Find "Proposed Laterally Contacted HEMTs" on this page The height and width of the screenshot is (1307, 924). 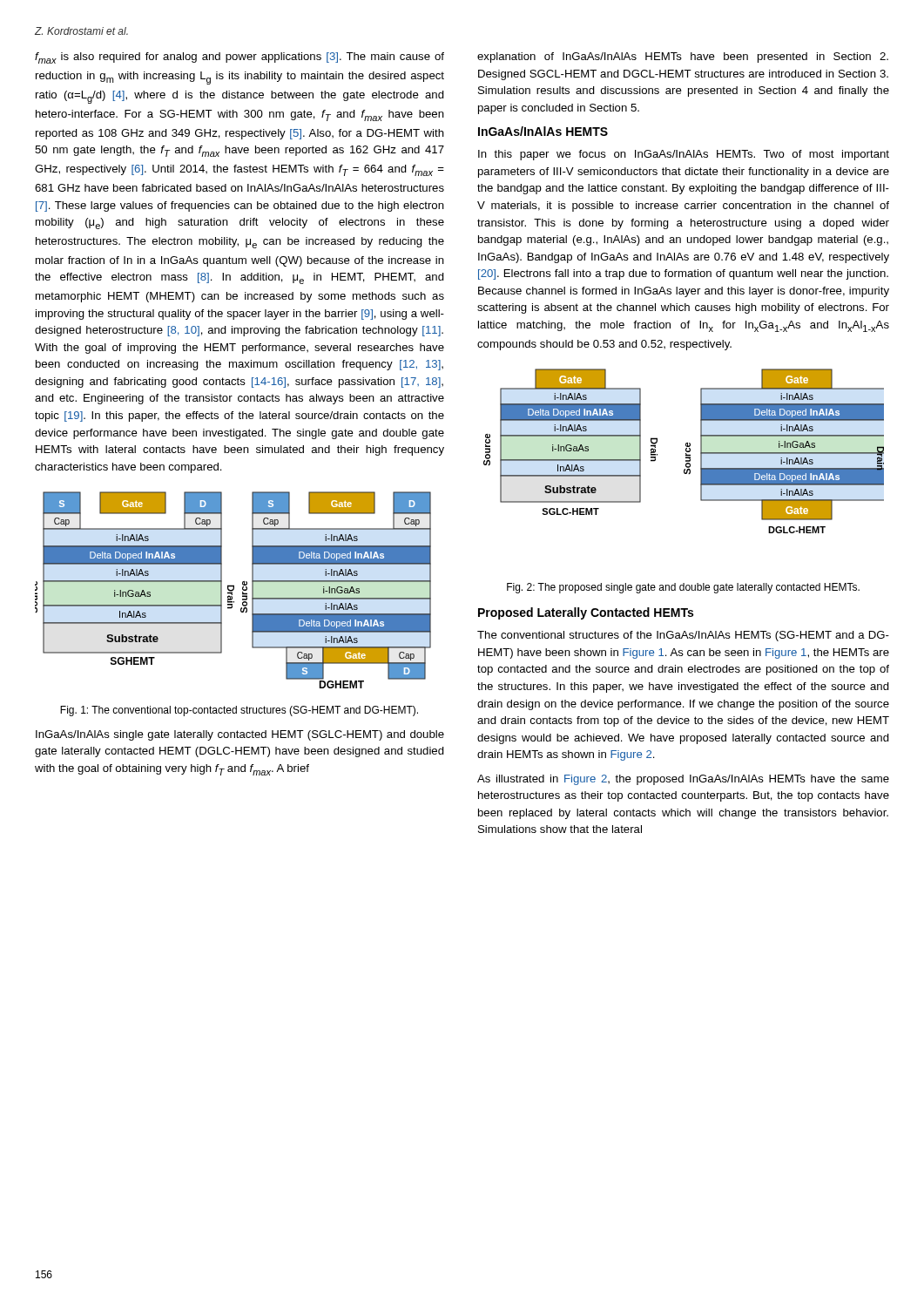(586, 613)
